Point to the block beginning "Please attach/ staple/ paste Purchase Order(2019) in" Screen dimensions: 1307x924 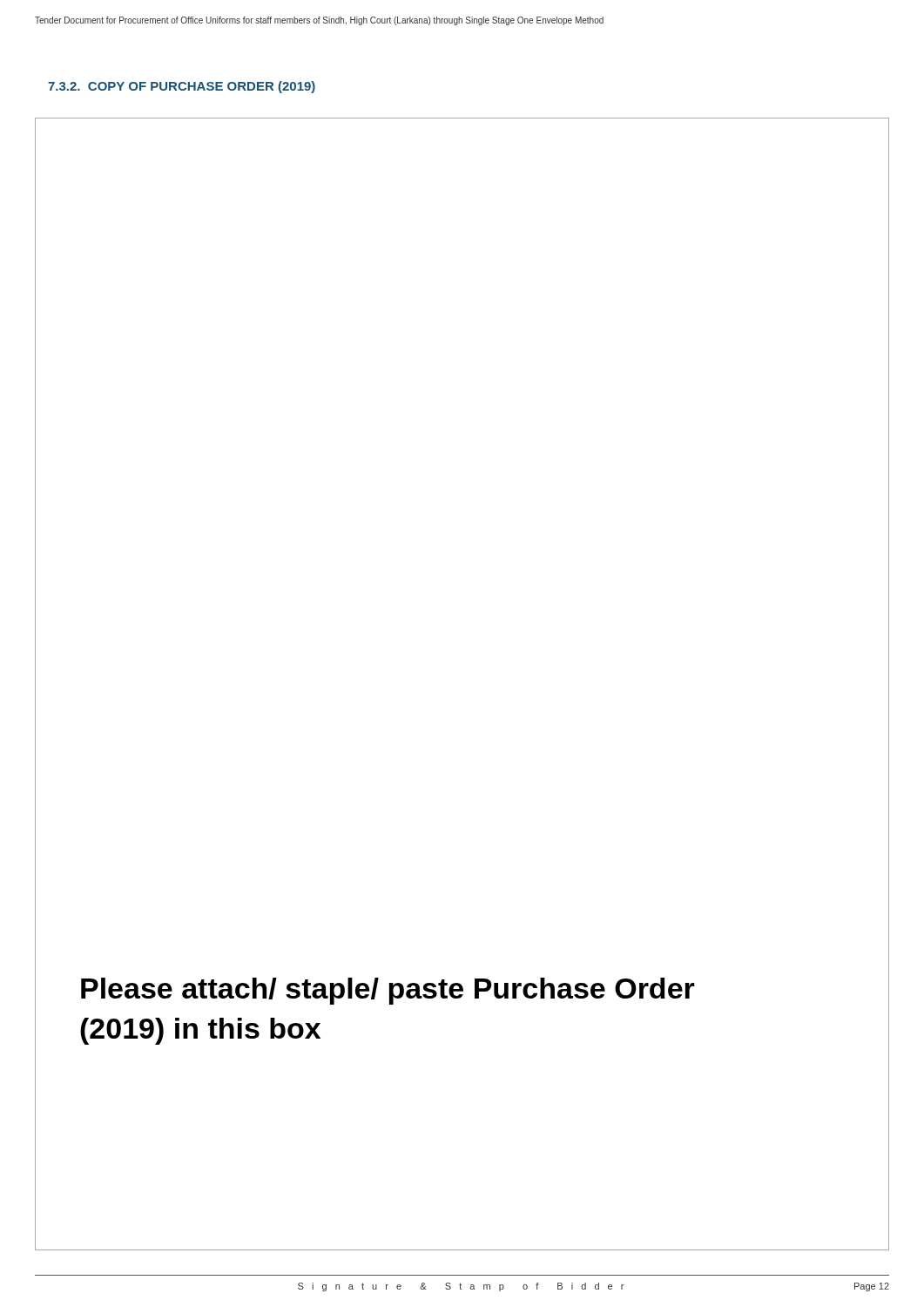462,1009
